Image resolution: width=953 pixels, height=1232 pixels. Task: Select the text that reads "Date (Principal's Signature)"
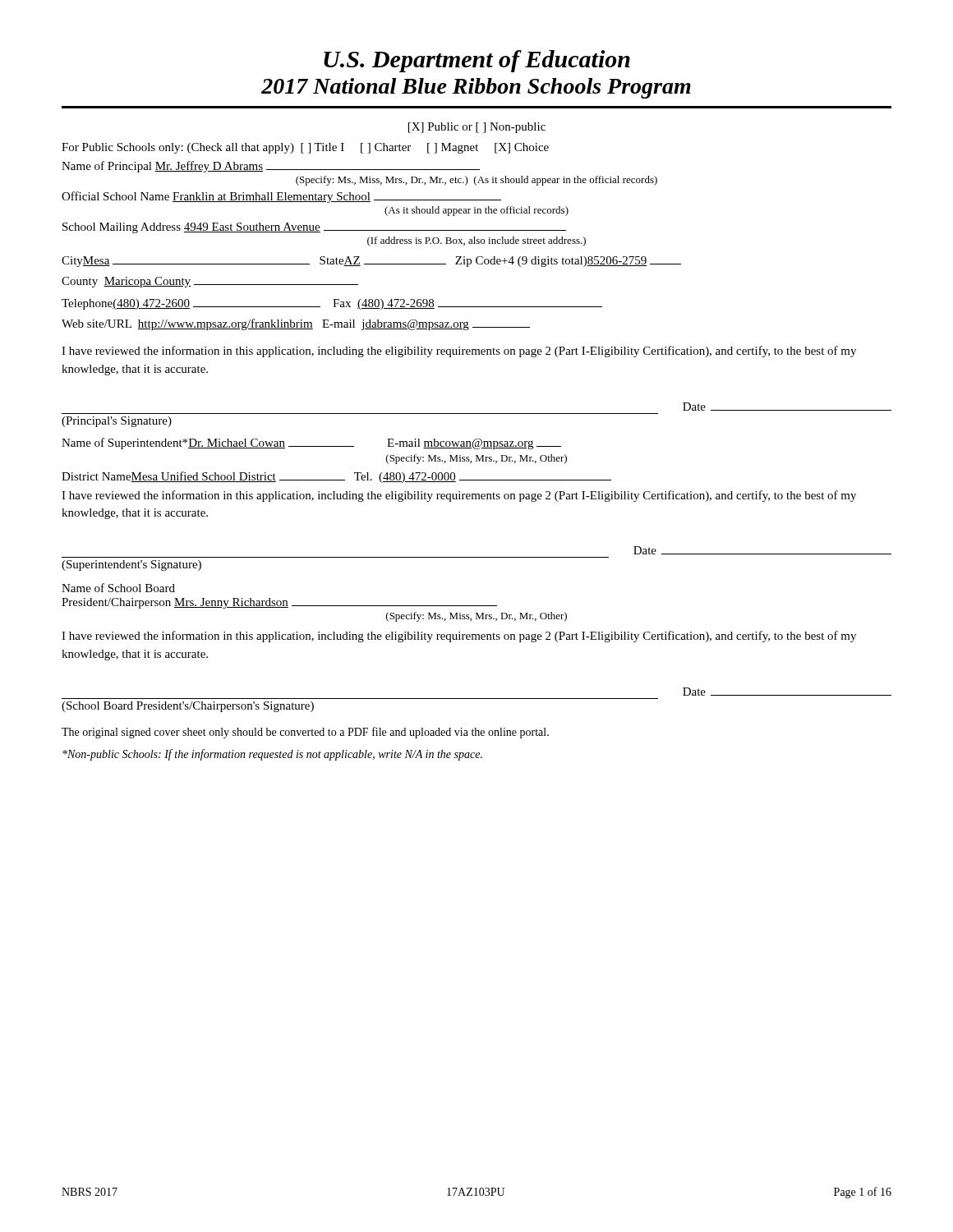tap(476, 410)
